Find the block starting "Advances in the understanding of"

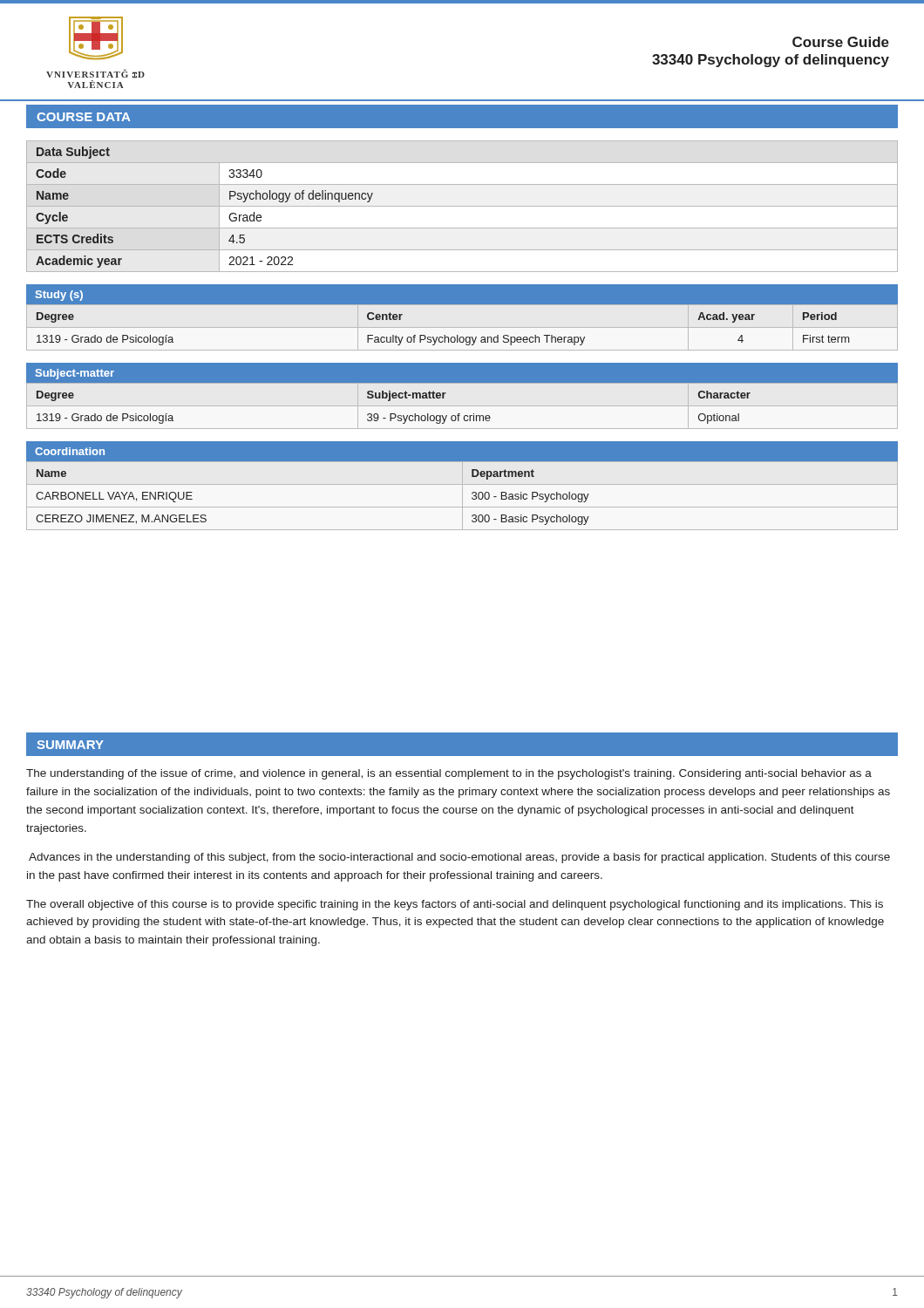pyautogui.click(x=462, y=866)
